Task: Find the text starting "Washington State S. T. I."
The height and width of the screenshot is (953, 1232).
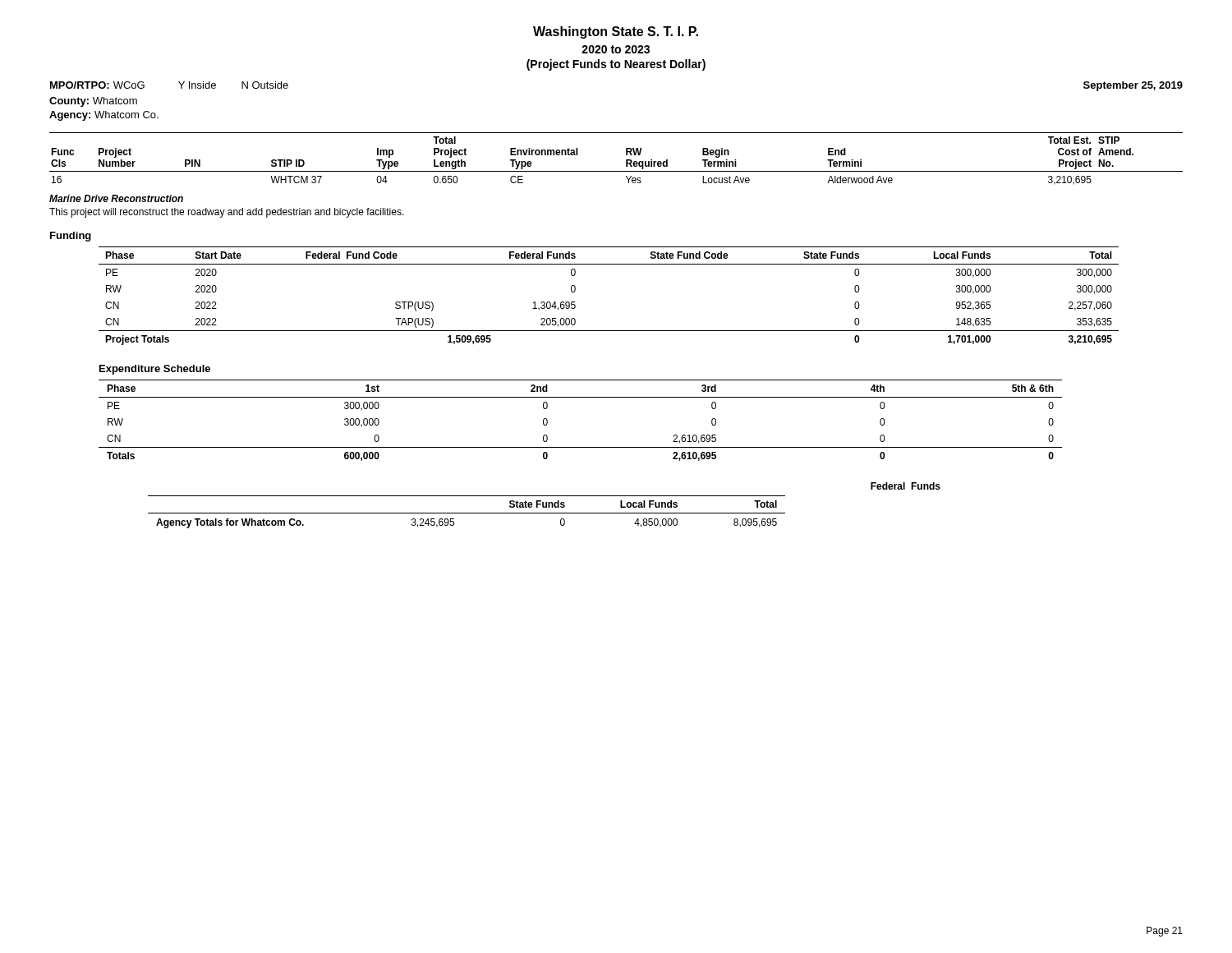Action: [x=616, y=32]
